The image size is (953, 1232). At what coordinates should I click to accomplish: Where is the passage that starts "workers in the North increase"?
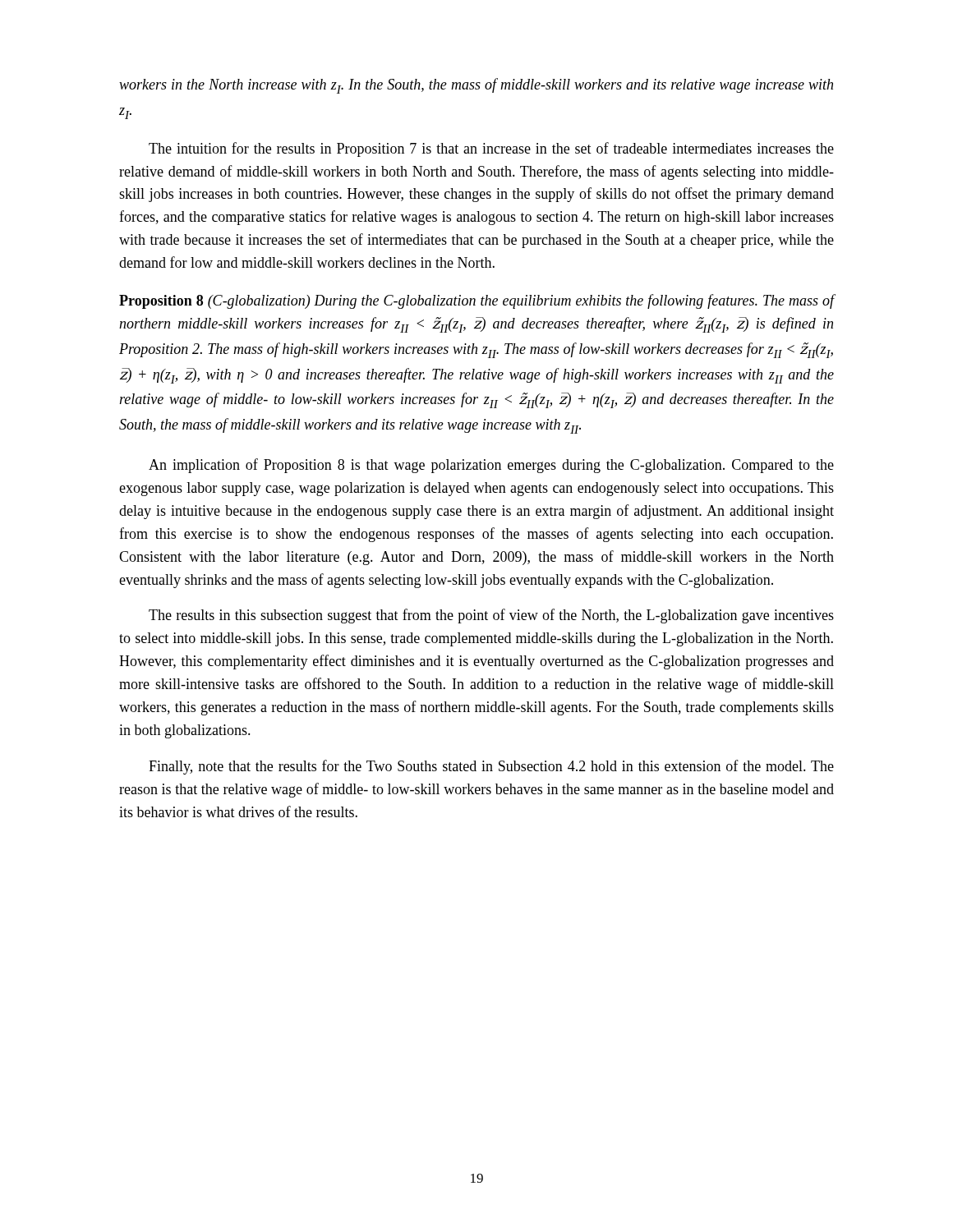pyautogui.click(x=476, y=99)
